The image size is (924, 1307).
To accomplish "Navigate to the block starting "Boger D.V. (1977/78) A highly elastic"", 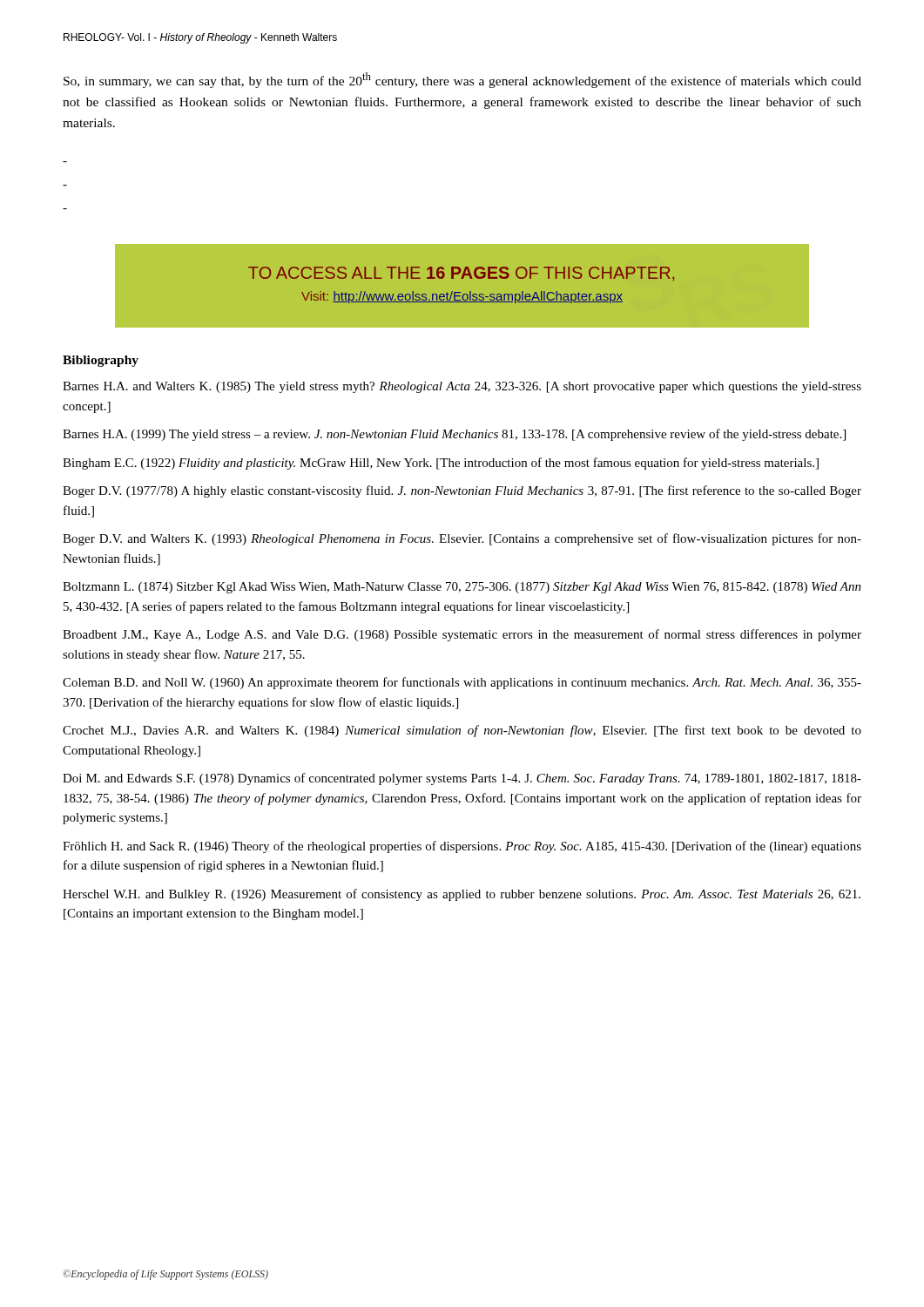I will tap(462, 501).
